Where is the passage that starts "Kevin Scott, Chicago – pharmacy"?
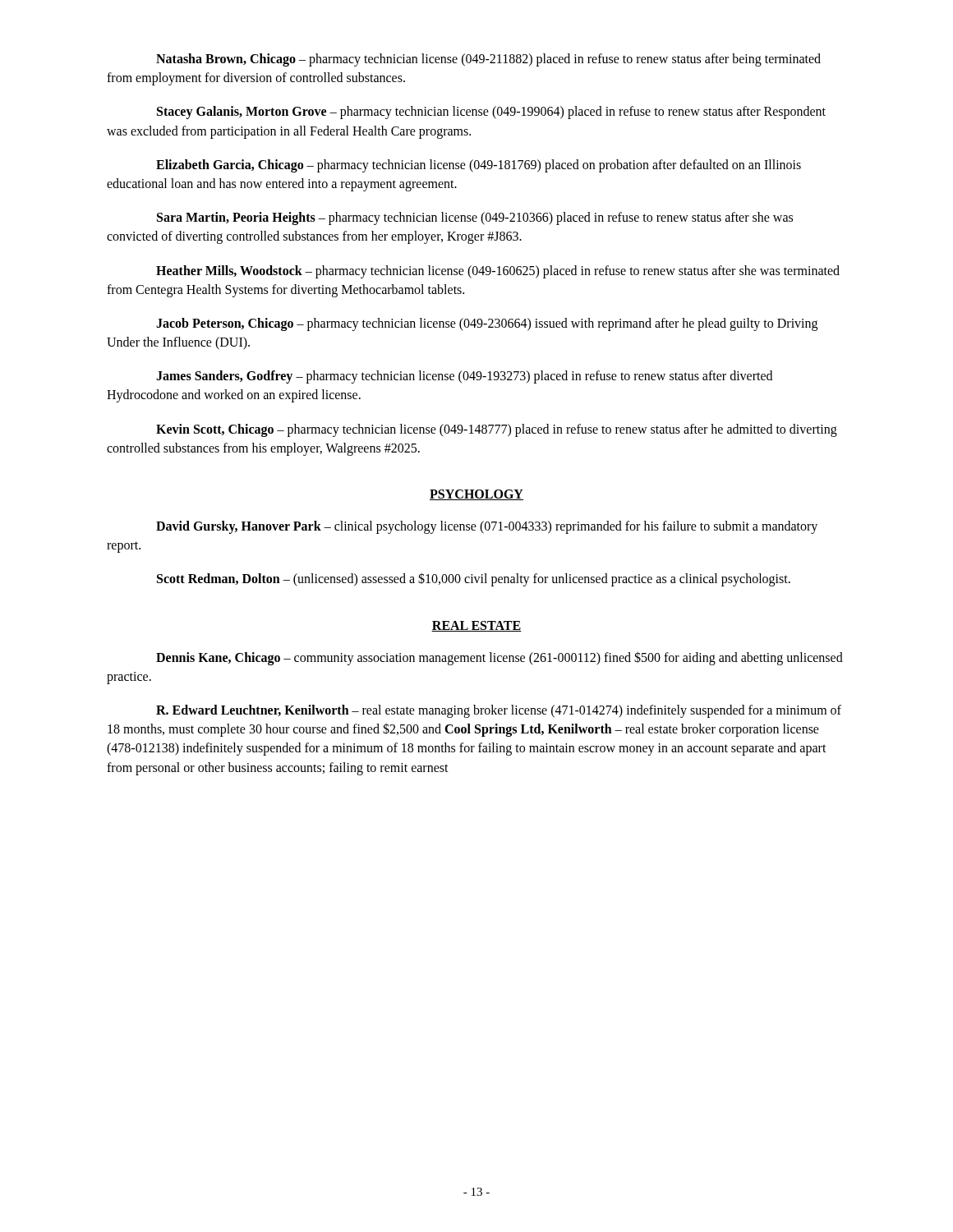Screen dimensions: 1232x953 point(476,438)
